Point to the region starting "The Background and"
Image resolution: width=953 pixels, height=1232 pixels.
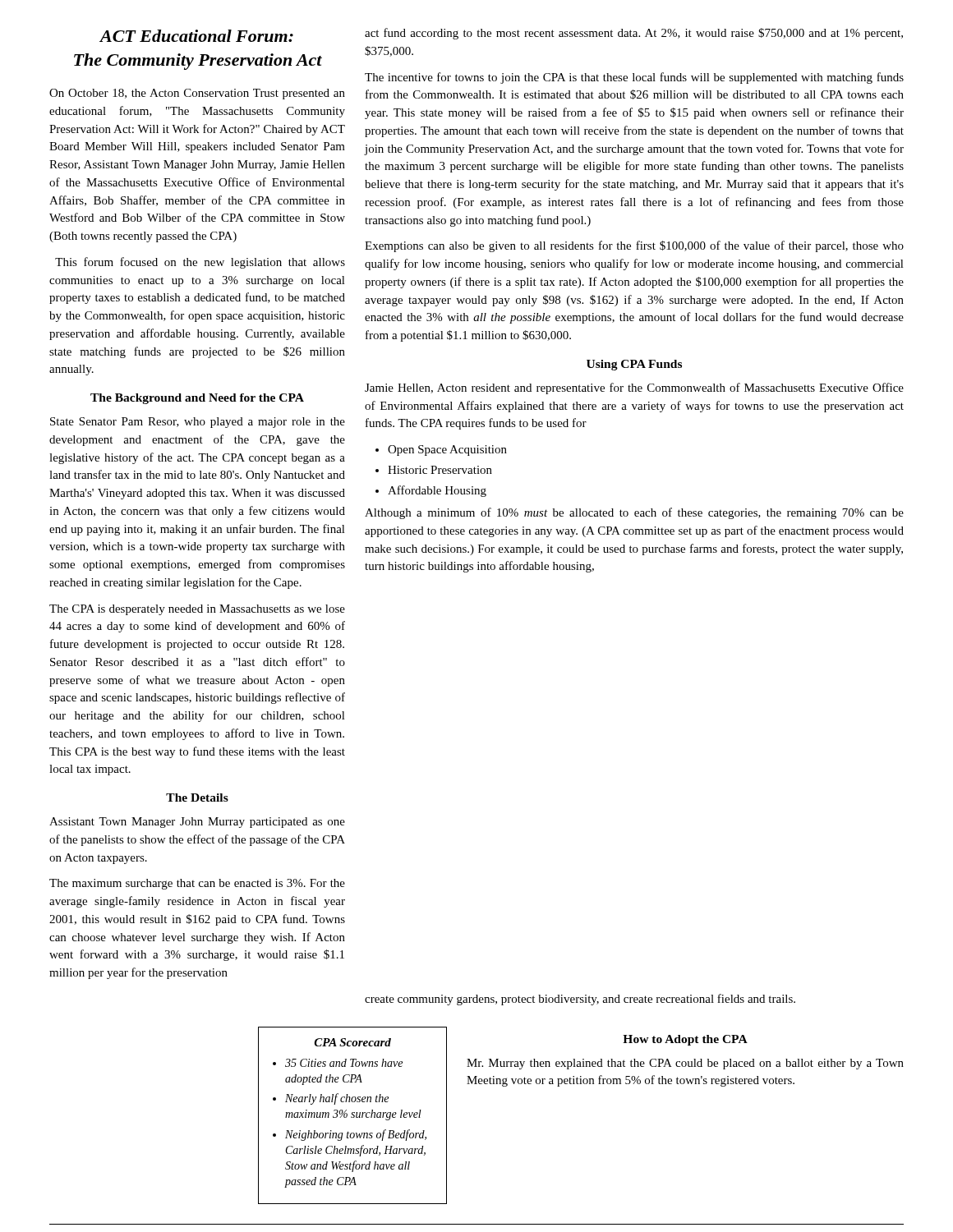197,397
